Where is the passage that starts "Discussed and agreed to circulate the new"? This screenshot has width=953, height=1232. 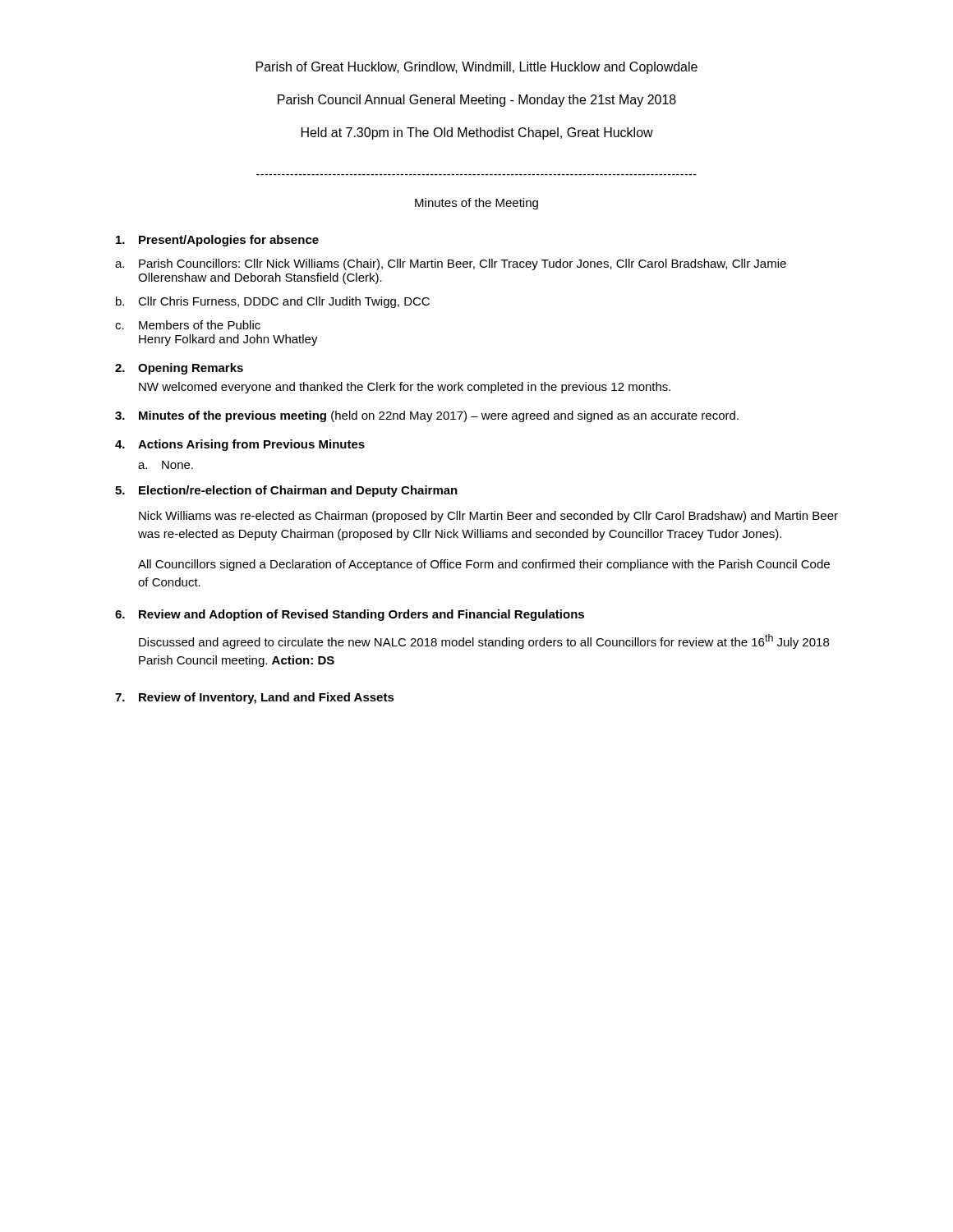pos(484,649)
